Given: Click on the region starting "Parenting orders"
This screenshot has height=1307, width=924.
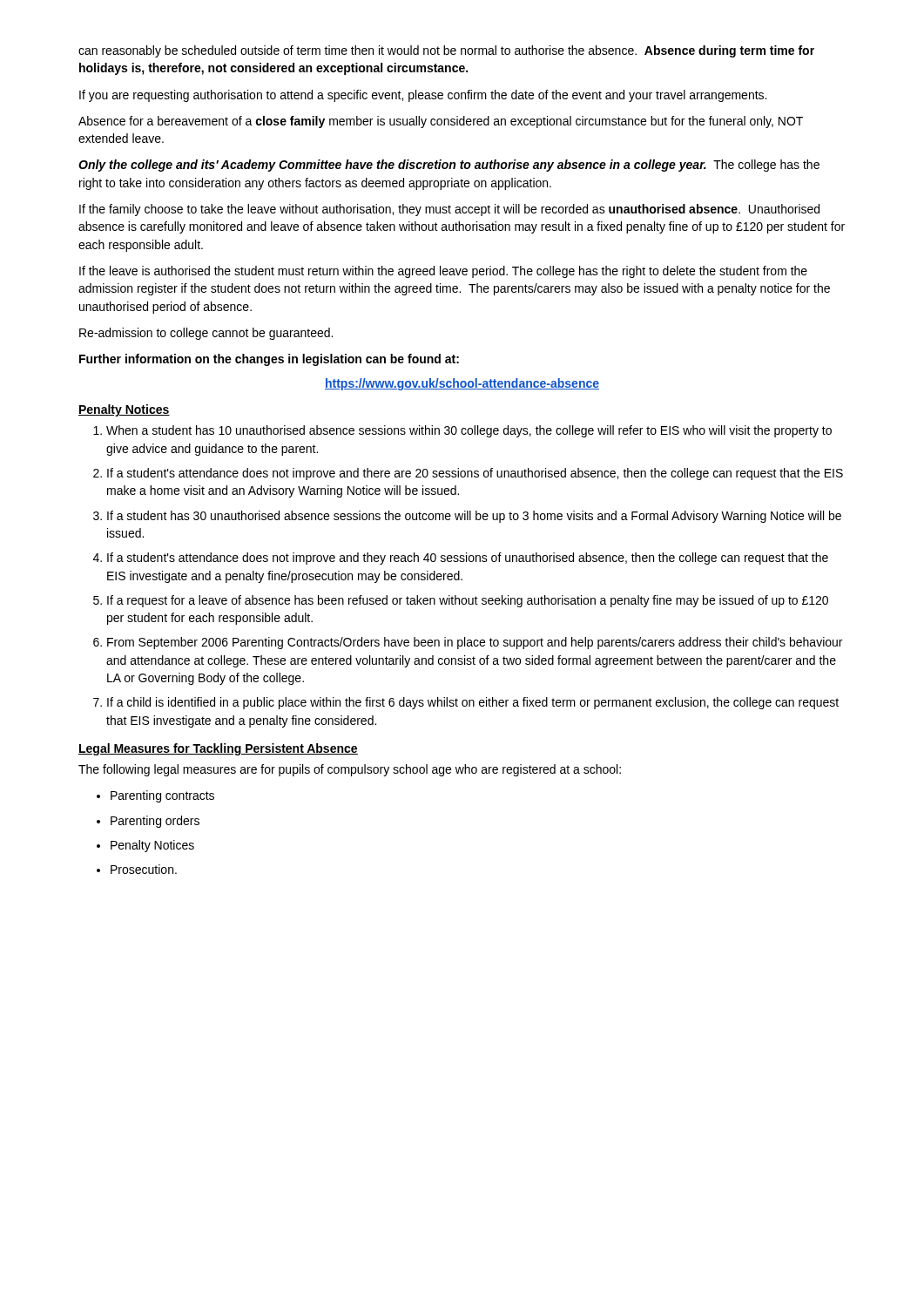Looking at the screenshot, I should 148,822.
